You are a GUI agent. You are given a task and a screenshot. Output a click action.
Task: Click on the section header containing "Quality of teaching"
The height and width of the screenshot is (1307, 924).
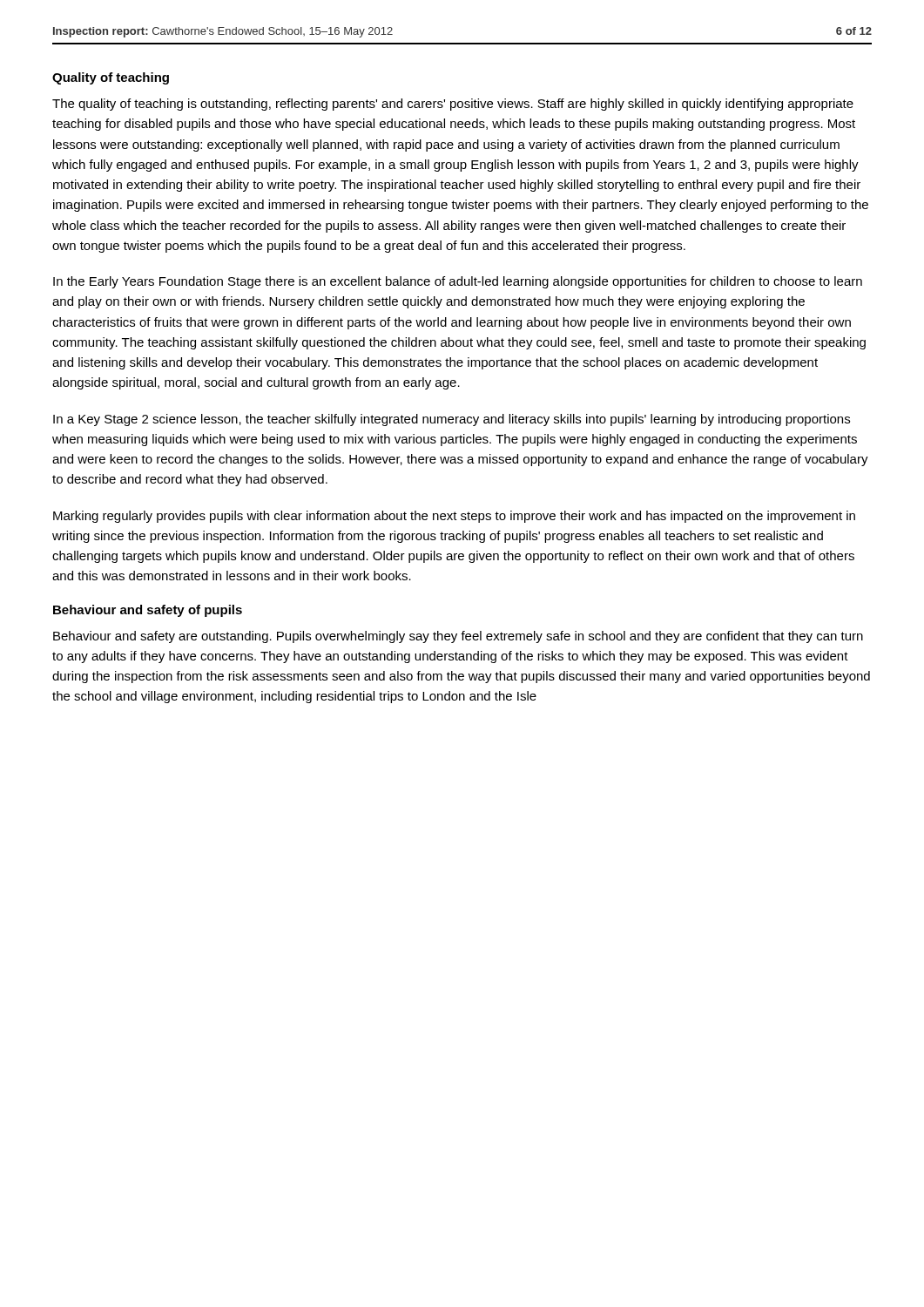(111, 77)
